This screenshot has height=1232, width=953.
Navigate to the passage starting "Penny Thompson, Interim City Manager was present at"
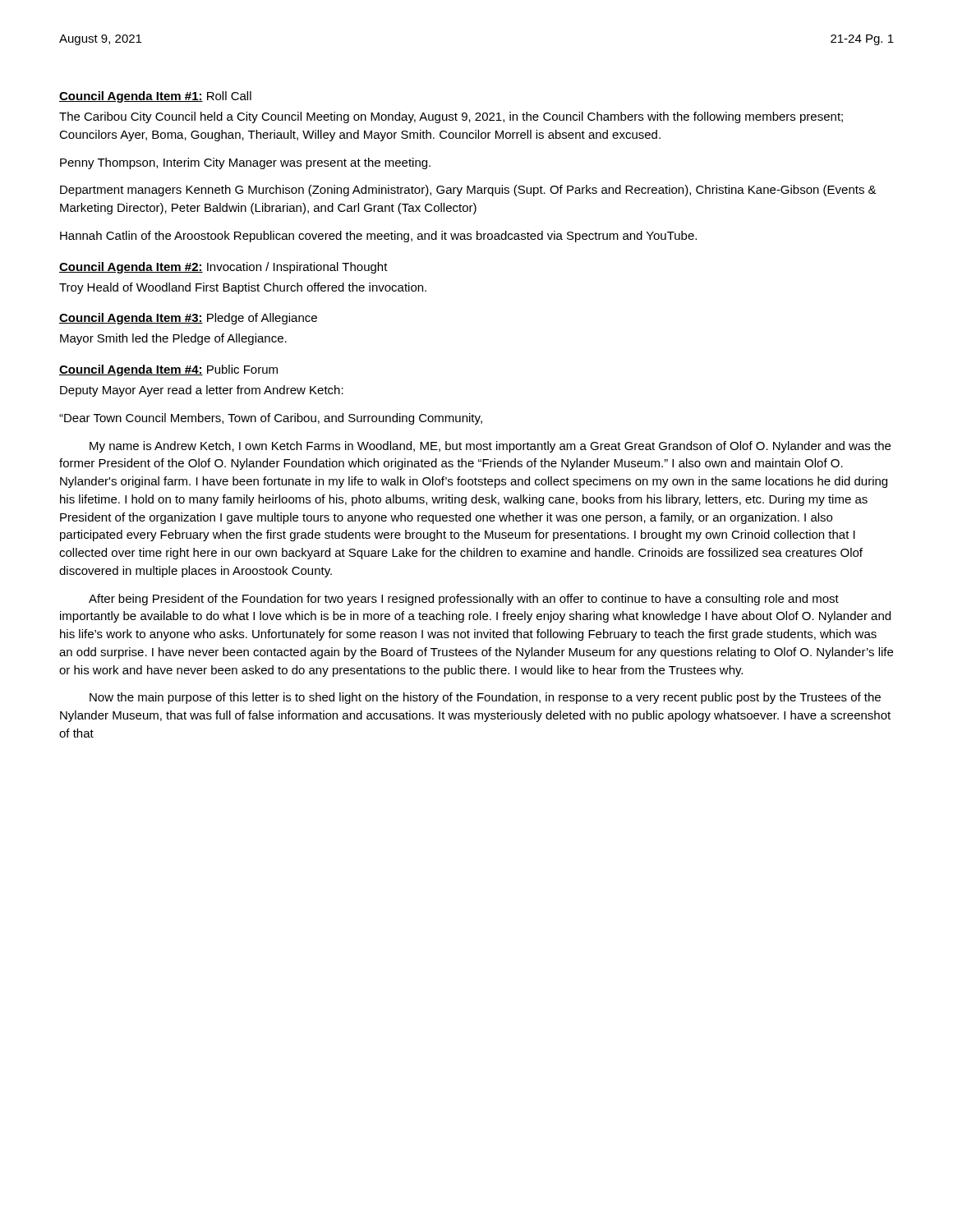(x=245, y=163)
